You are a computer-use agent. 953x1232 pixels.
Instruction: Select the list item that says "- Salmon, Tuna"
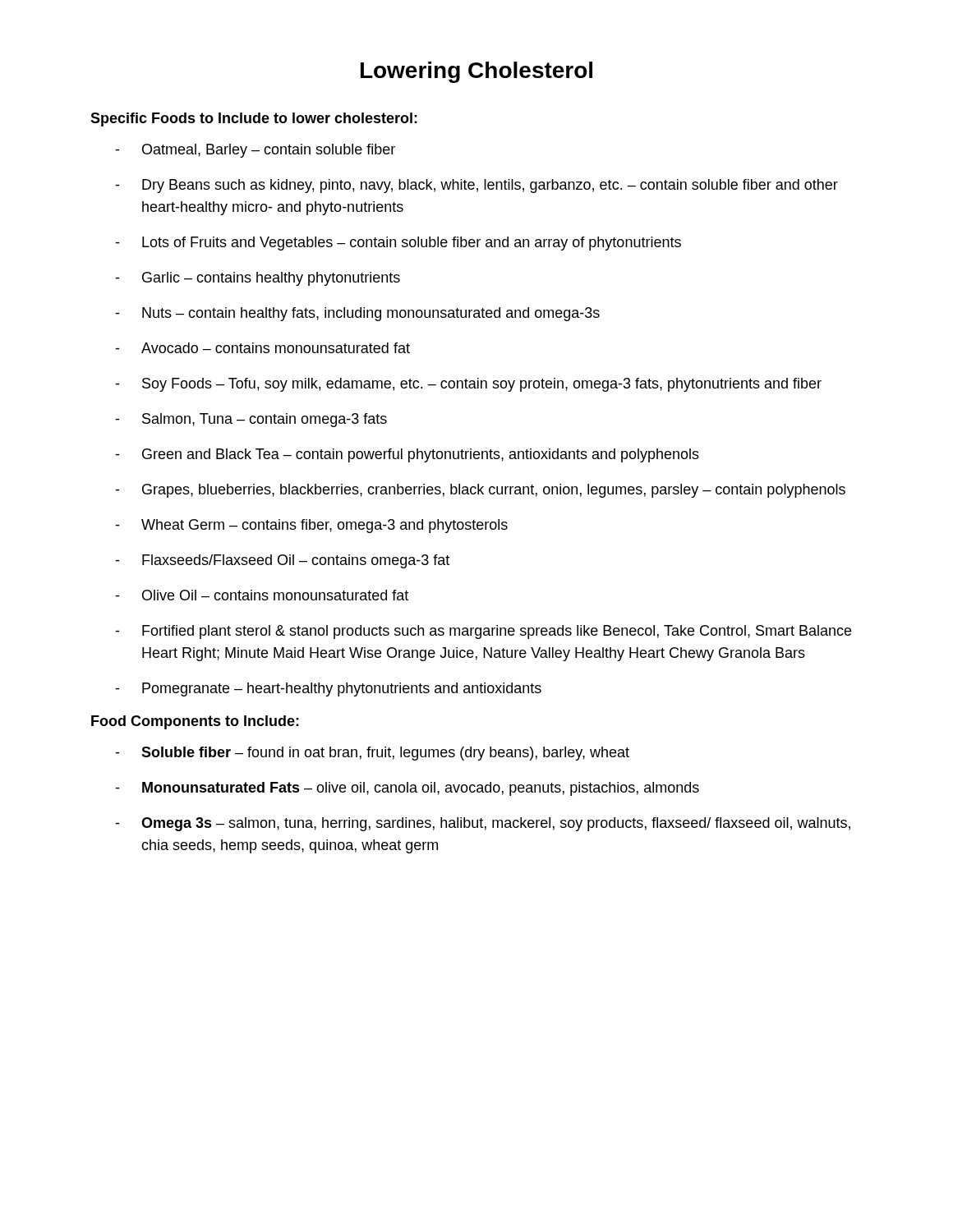[251, 420]
